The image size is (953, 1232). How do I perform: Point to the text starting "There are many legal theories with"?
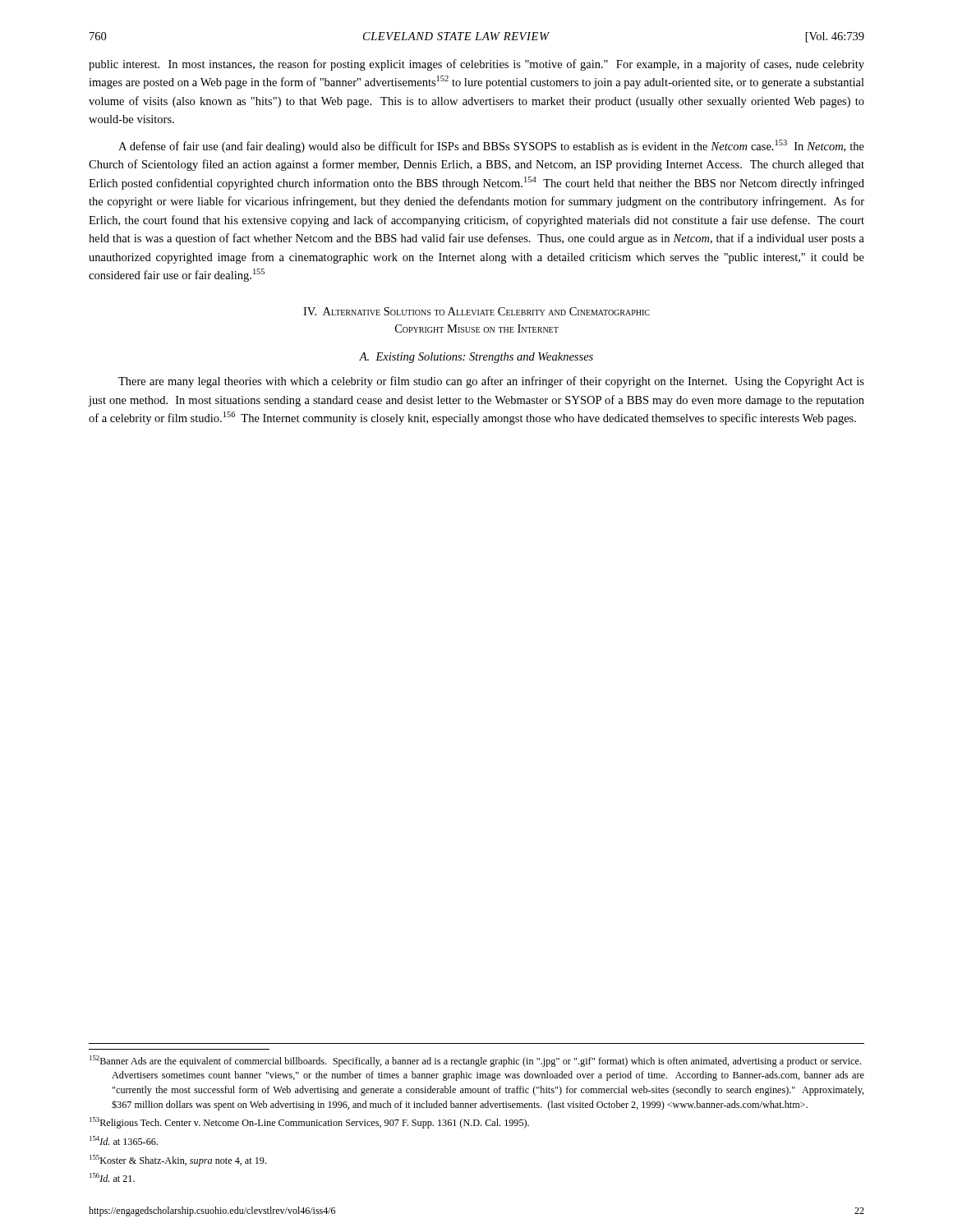click(476, 400)
